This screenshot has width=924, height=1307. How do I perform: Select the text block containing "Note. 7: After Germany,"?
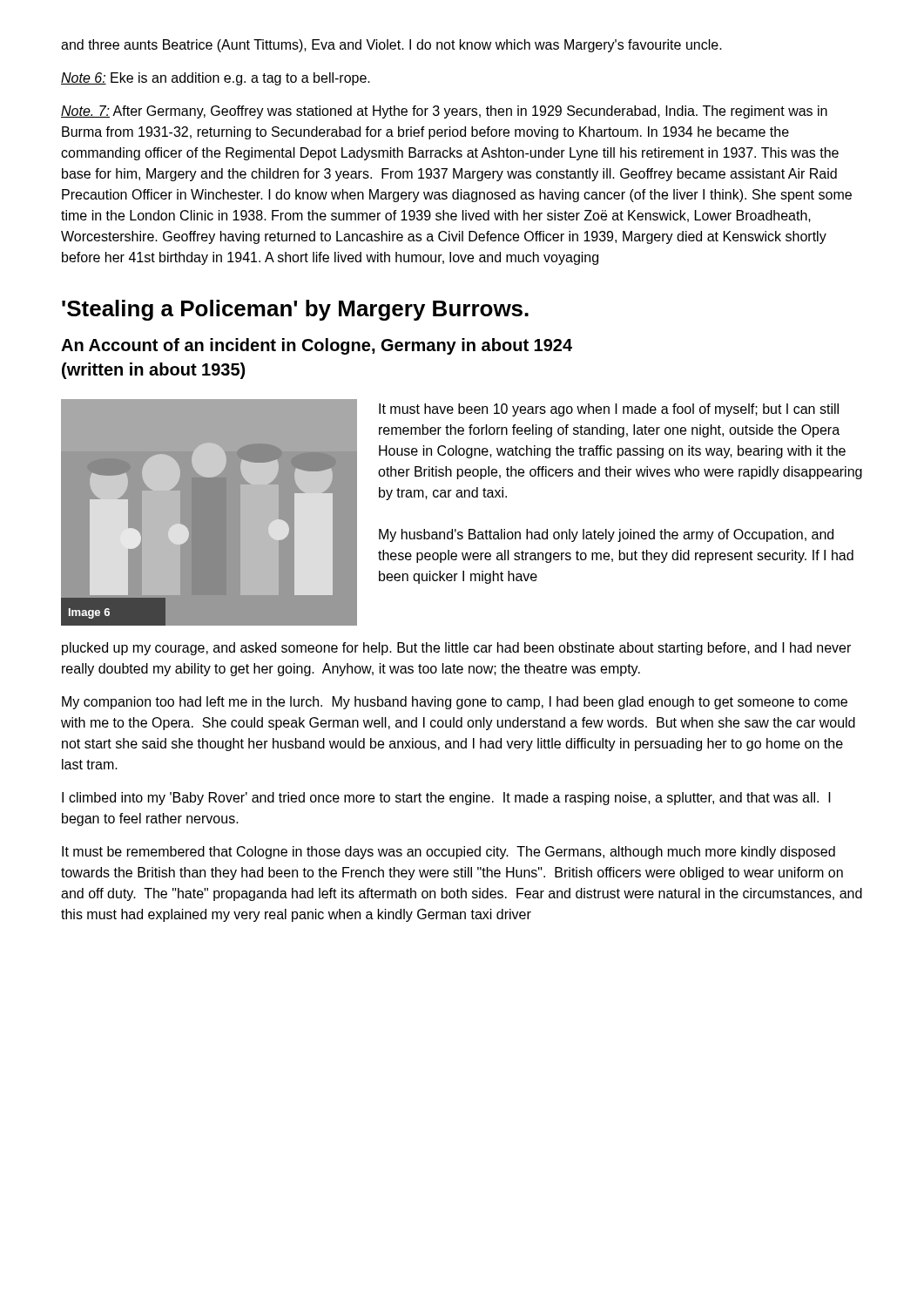[x=457, y=184]
